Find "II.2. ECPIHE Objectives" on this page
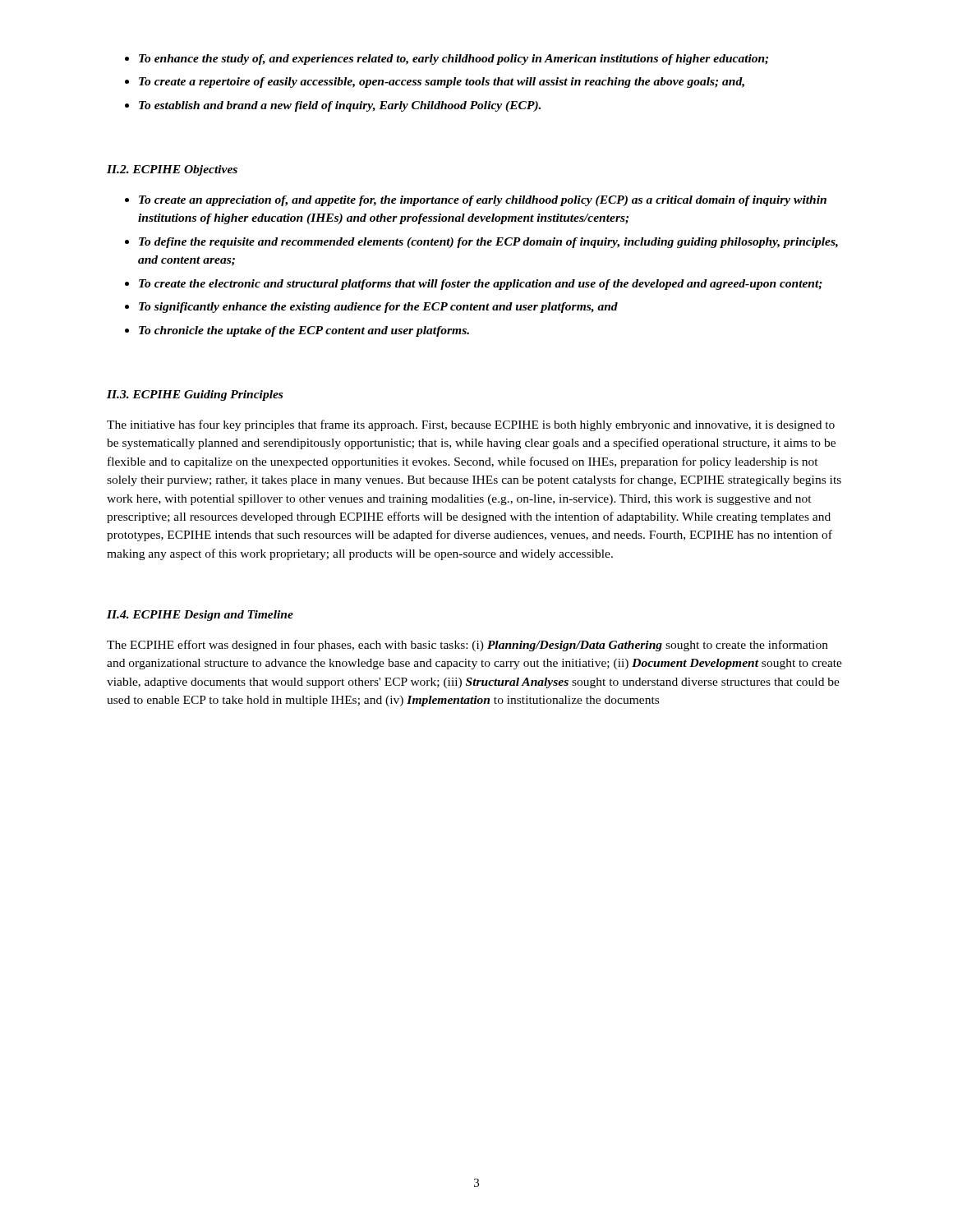This screenshot has height=1232, width=953. pyautogui.click(x=172, y=169)
